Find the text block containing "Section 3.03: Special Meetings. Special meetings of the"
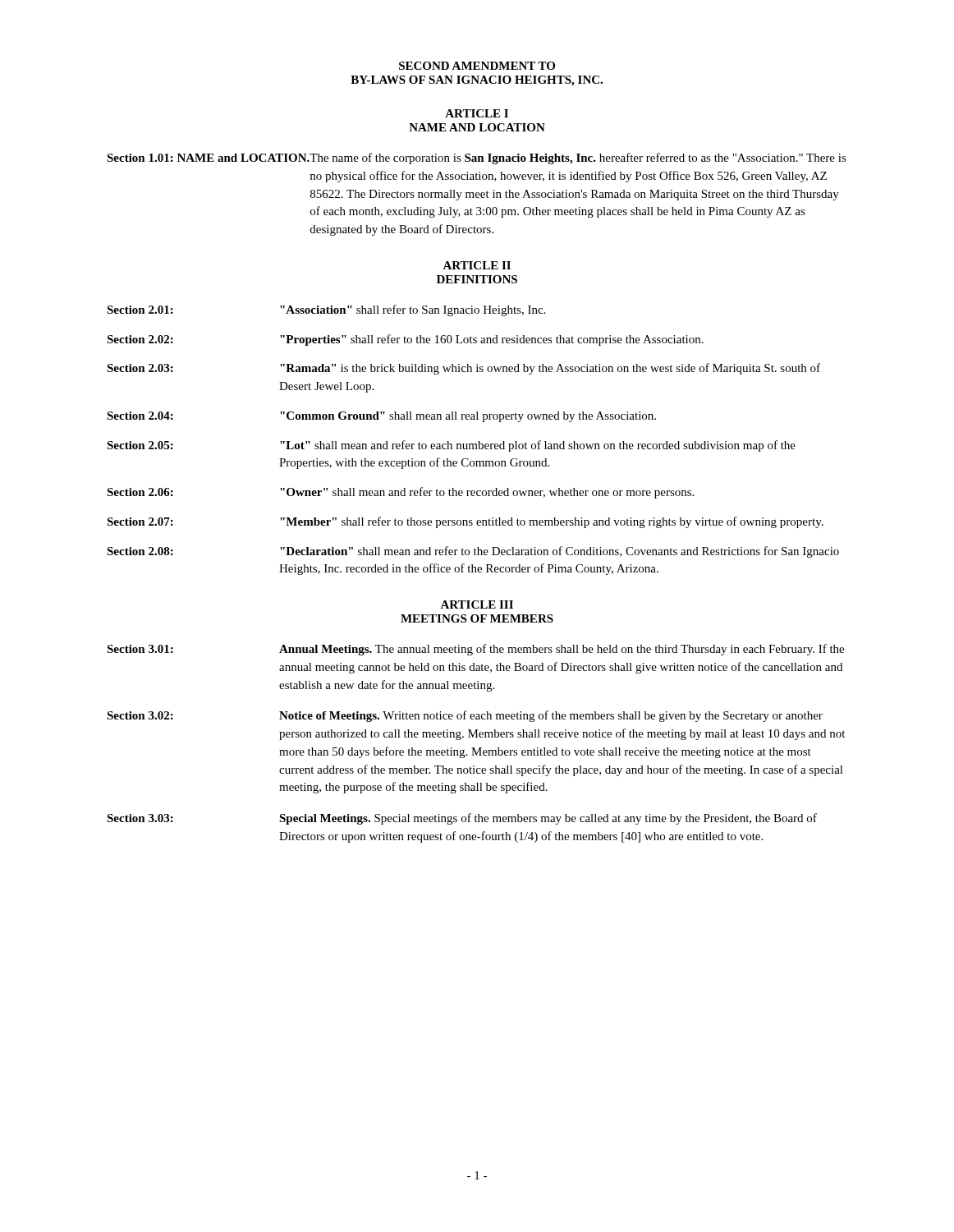Screen dimensions: 1232x954 click(477, 828)
